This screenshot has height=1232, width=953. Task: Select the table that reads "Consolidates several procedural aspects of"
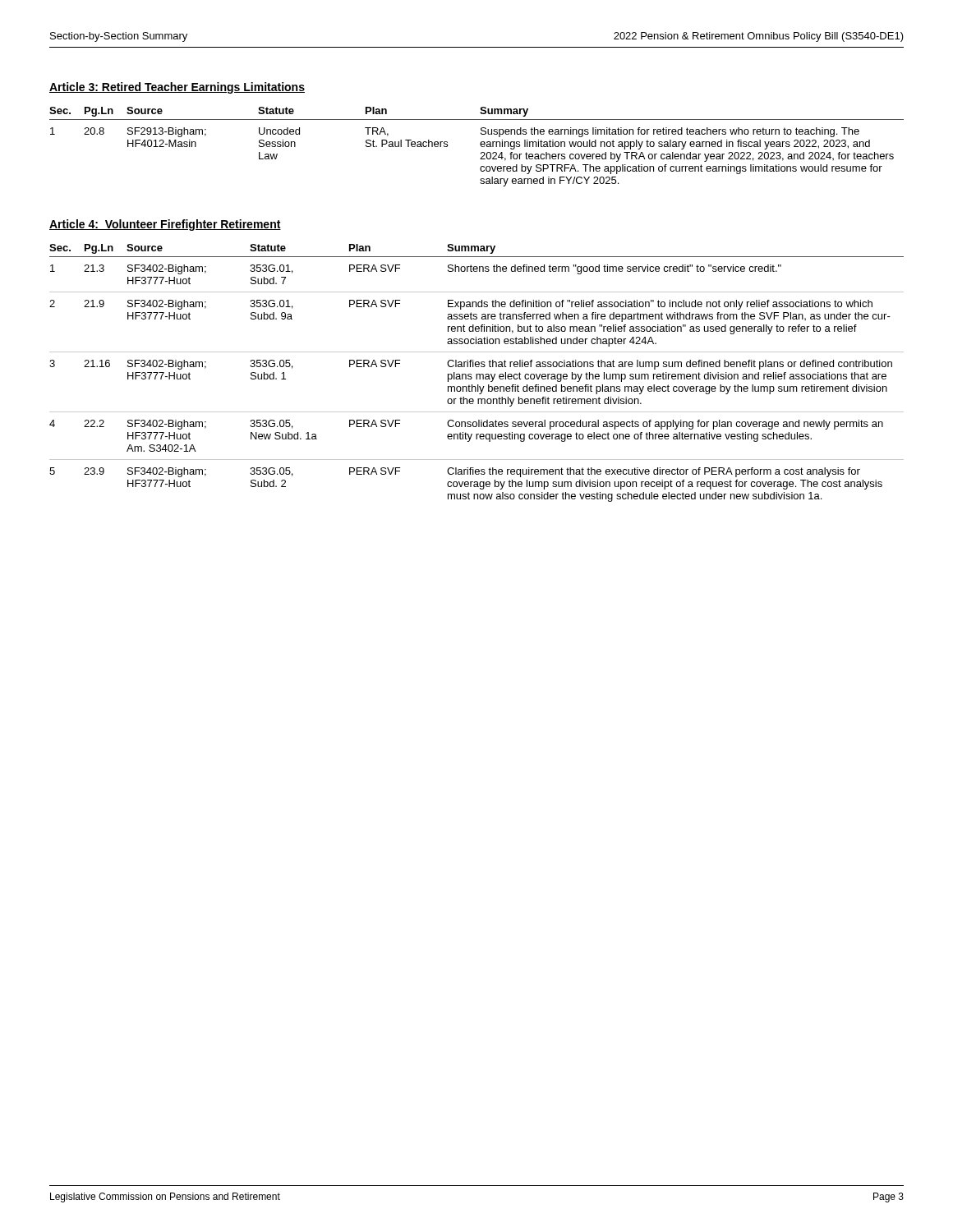pyautogui.click(x=476, y=373)
